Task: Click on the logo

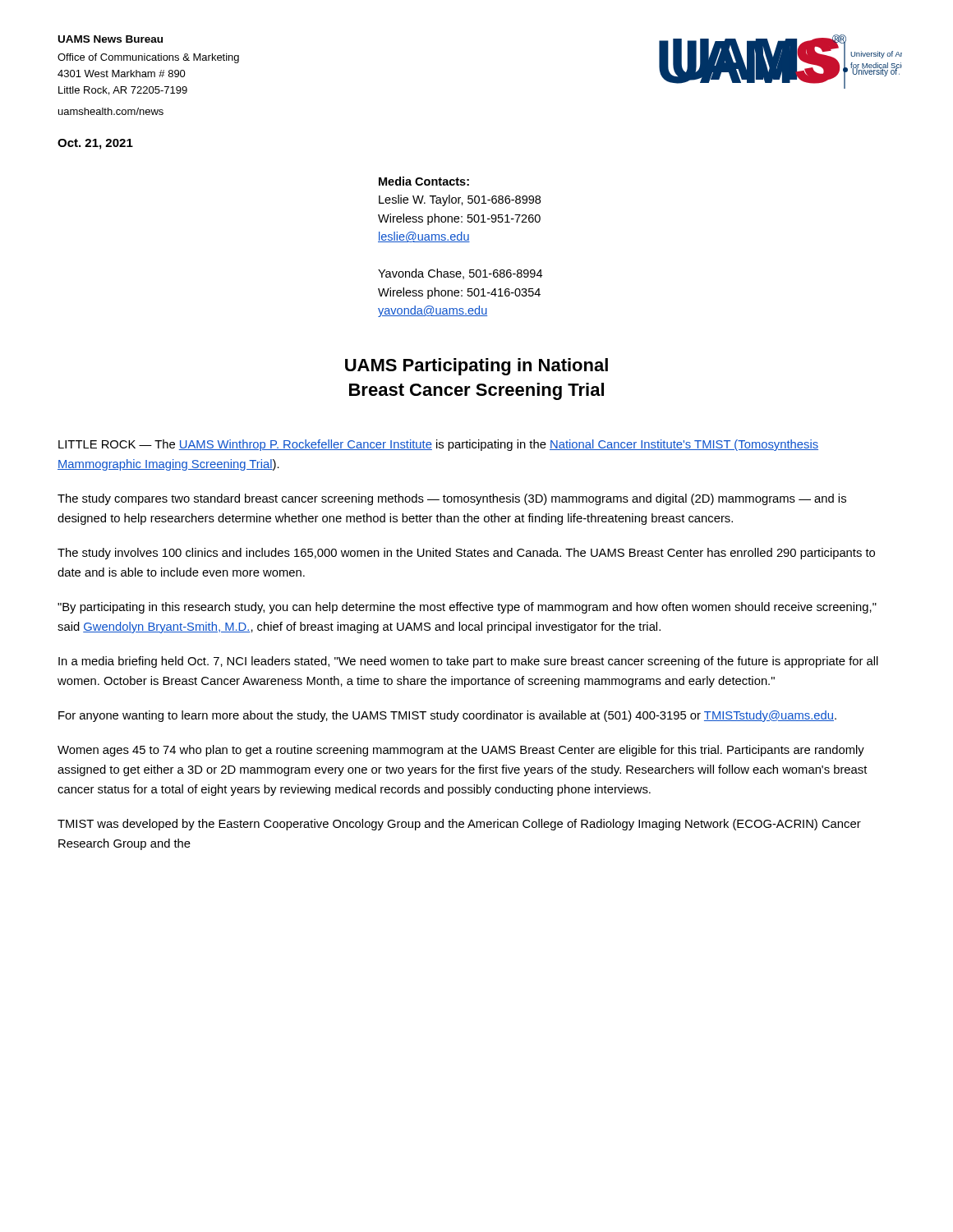Action: tap(781, 66)
